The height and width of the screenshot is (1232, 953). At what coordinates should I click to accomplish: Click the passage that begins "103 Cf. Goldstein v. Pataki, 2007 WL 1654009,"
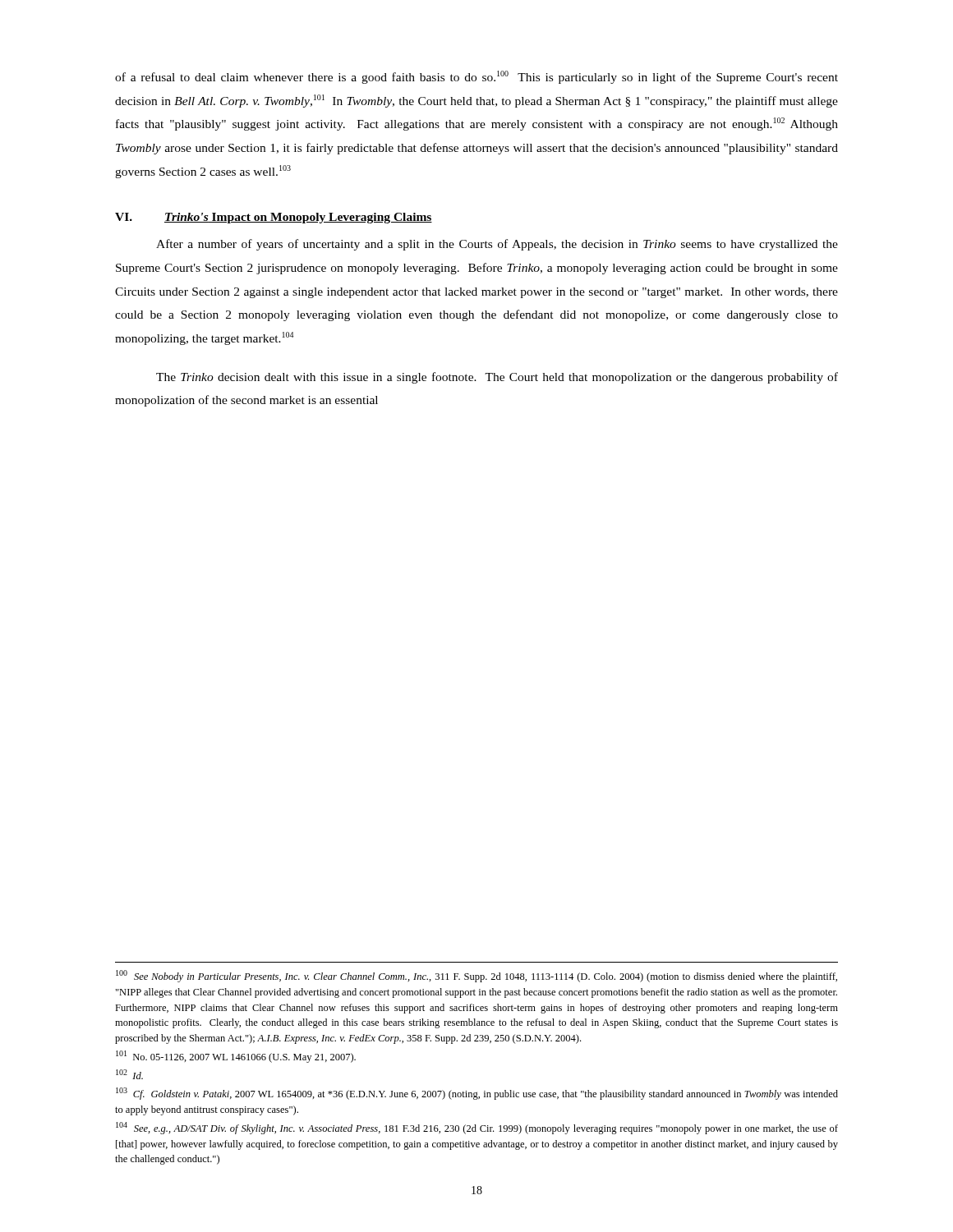pyautogui.click(x=476, y=1101)
